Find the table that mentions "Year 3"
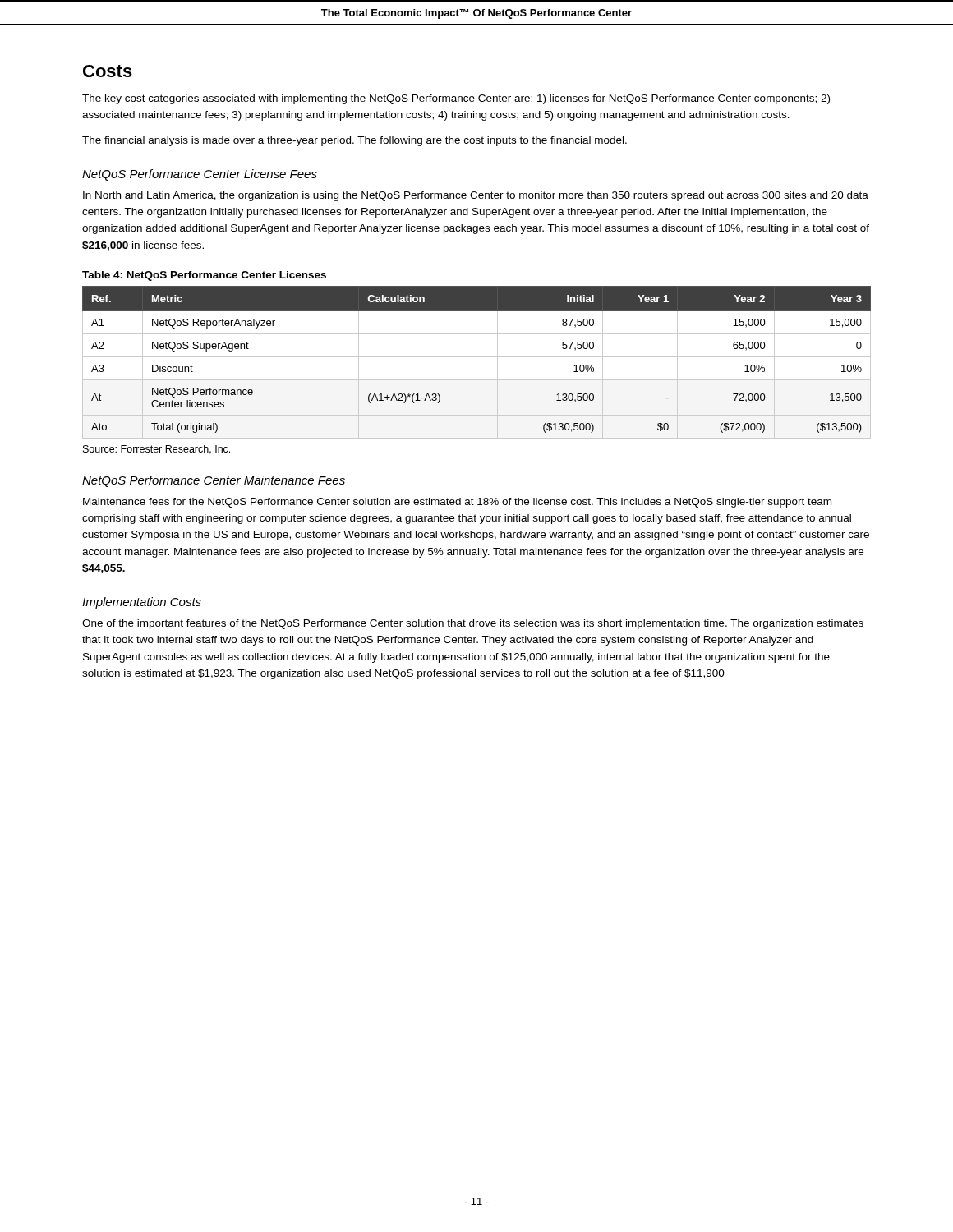The height and width of the screenshot is (1232, 953). point(476,362)
